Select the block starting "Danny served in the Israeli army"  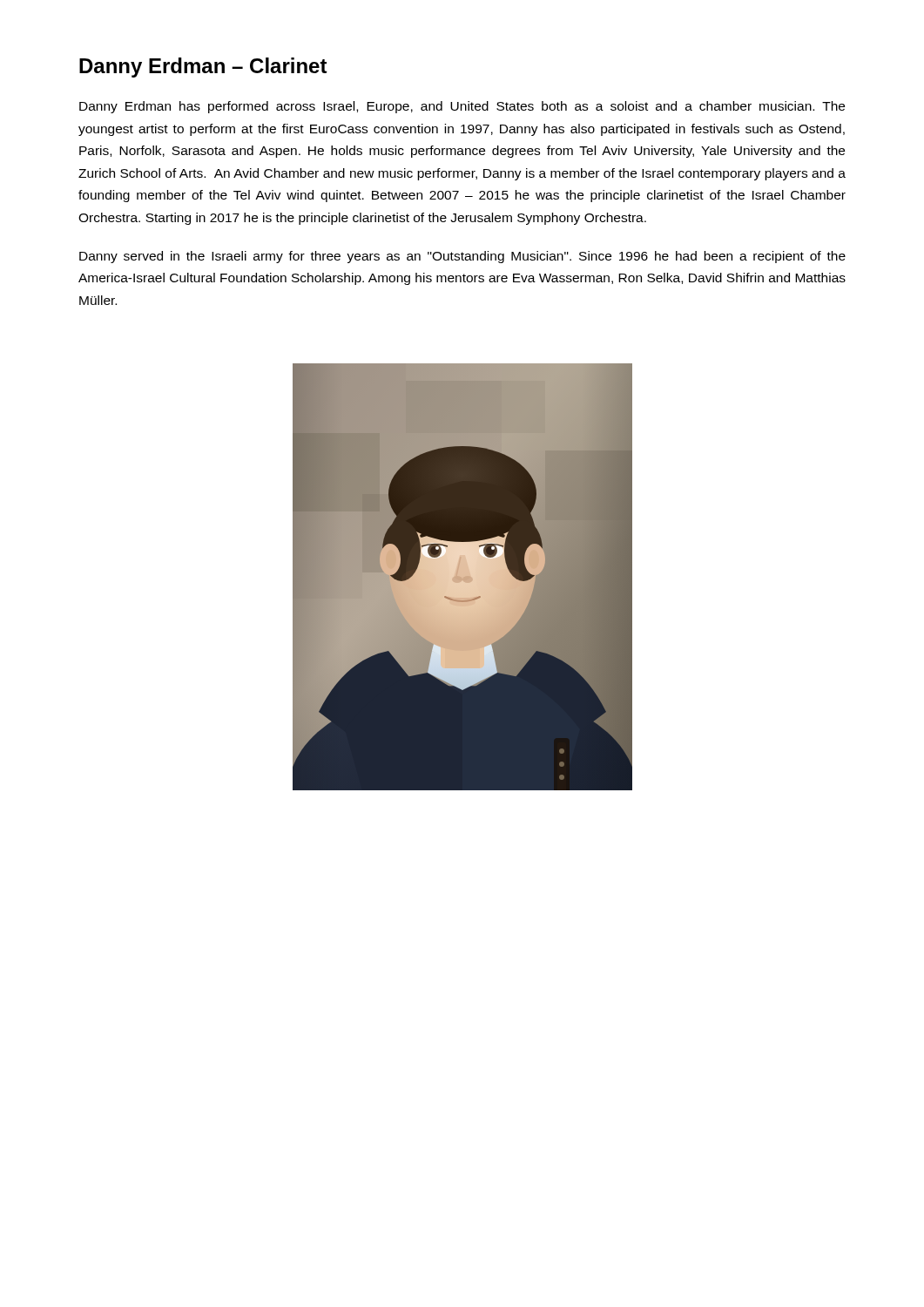(x=462, y=278)
